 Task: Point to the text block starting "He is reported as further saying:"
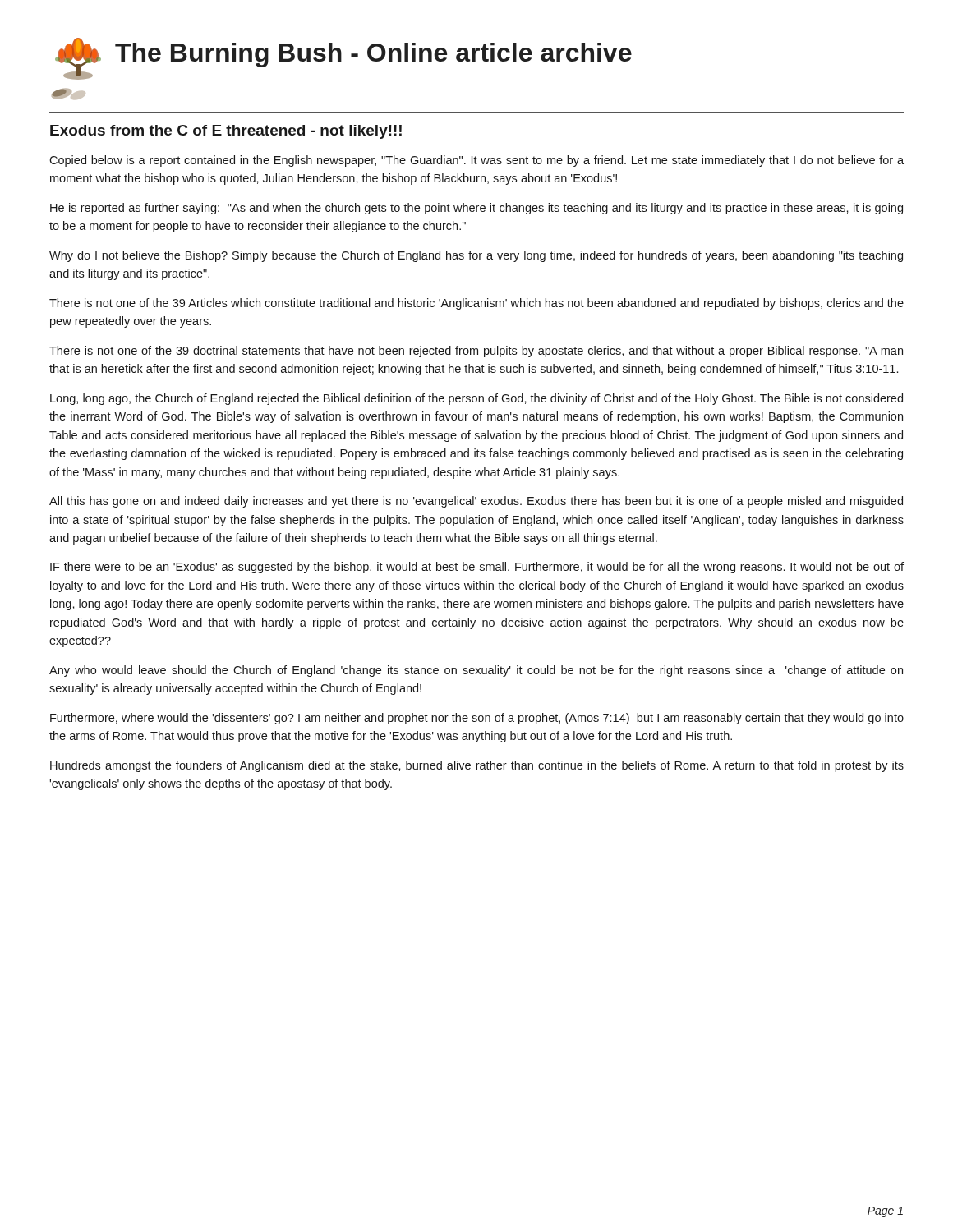pyautogui.click(x=476, y=217)
